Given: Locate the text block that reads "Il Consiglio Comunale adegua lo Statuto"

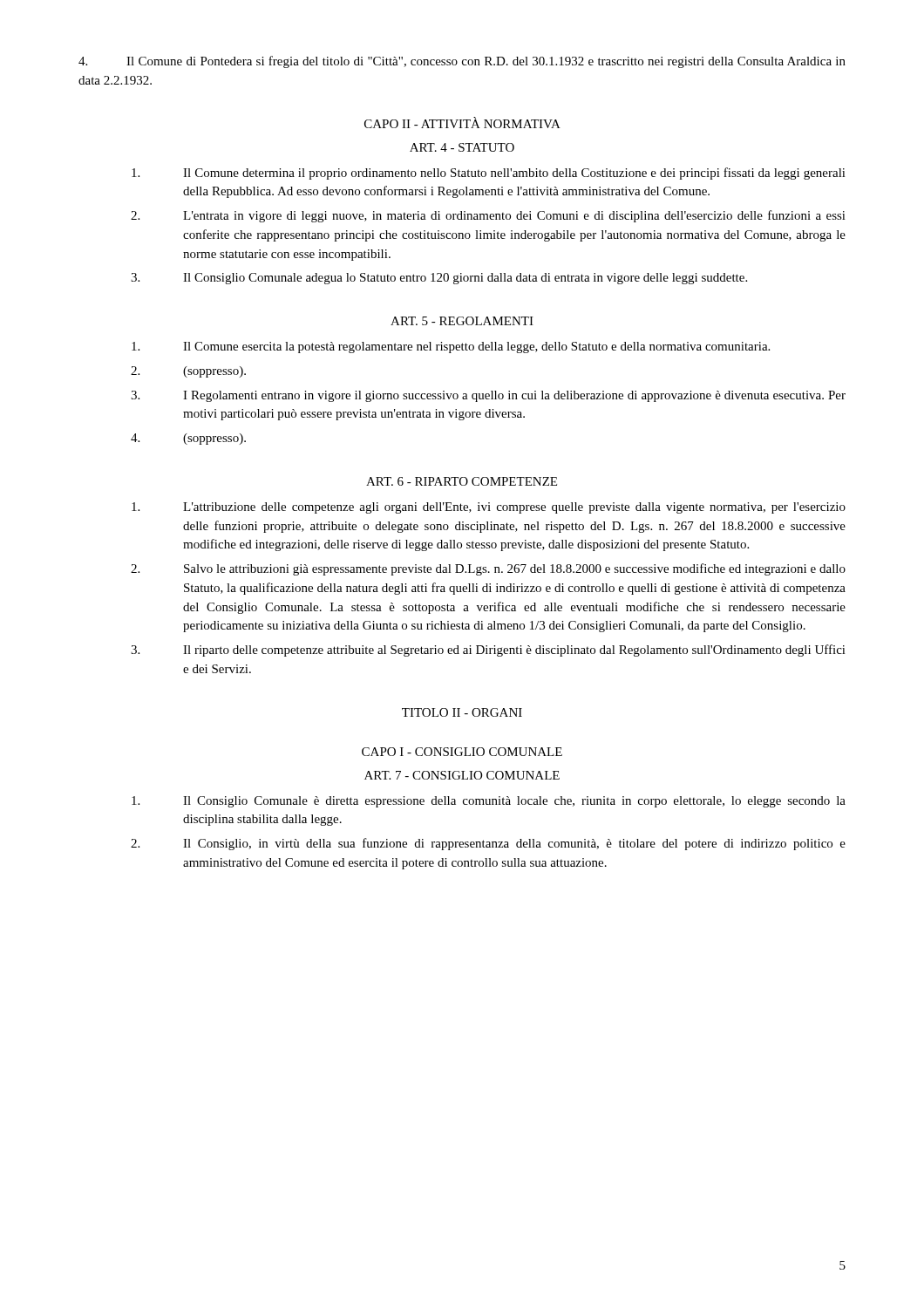Looking at the screenshot, I should tap(462, 278).
